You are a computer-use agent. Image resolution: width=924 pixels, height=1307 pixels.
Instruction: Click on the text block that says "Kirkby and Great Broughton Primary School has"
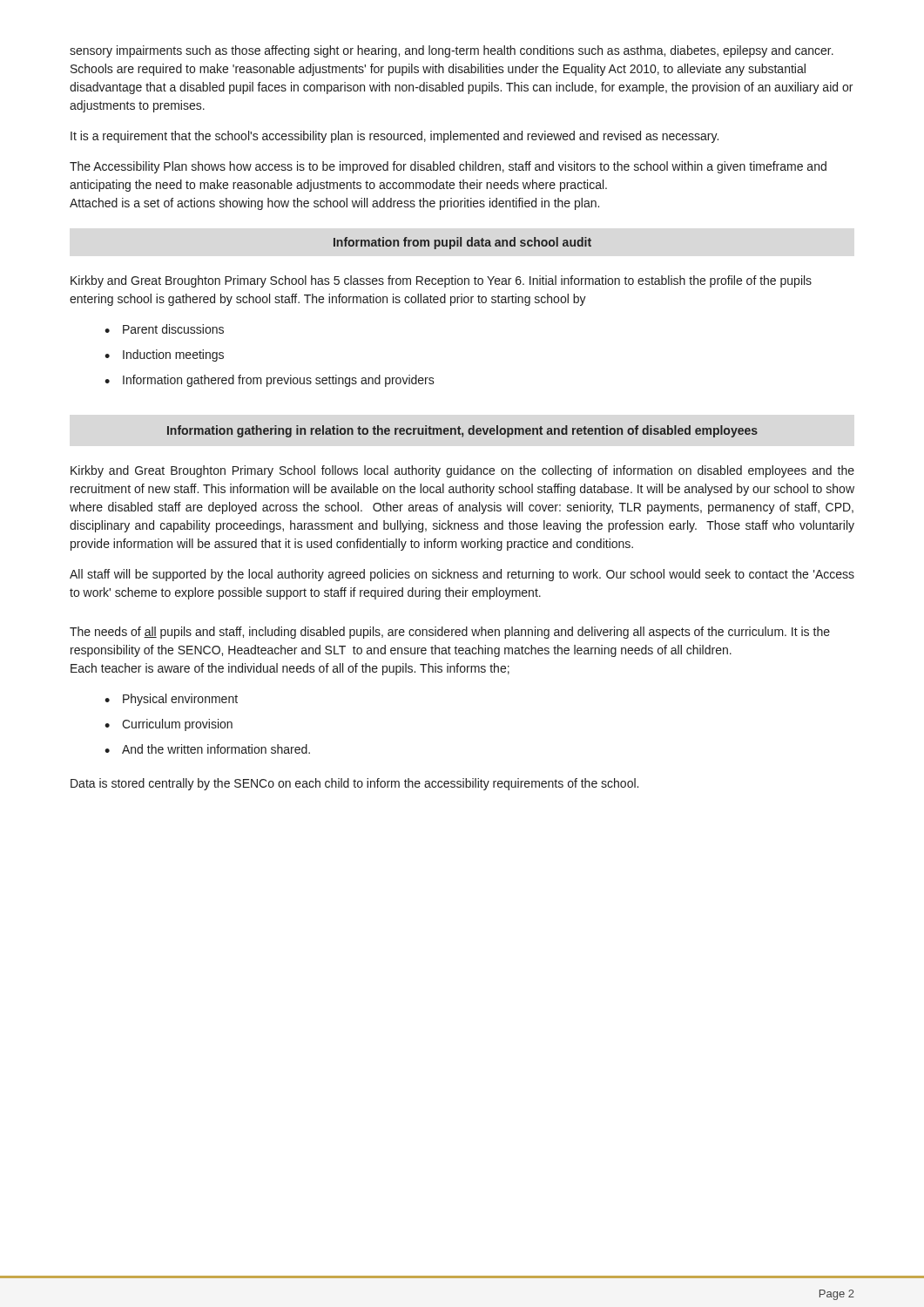click(x=441, y=290)
